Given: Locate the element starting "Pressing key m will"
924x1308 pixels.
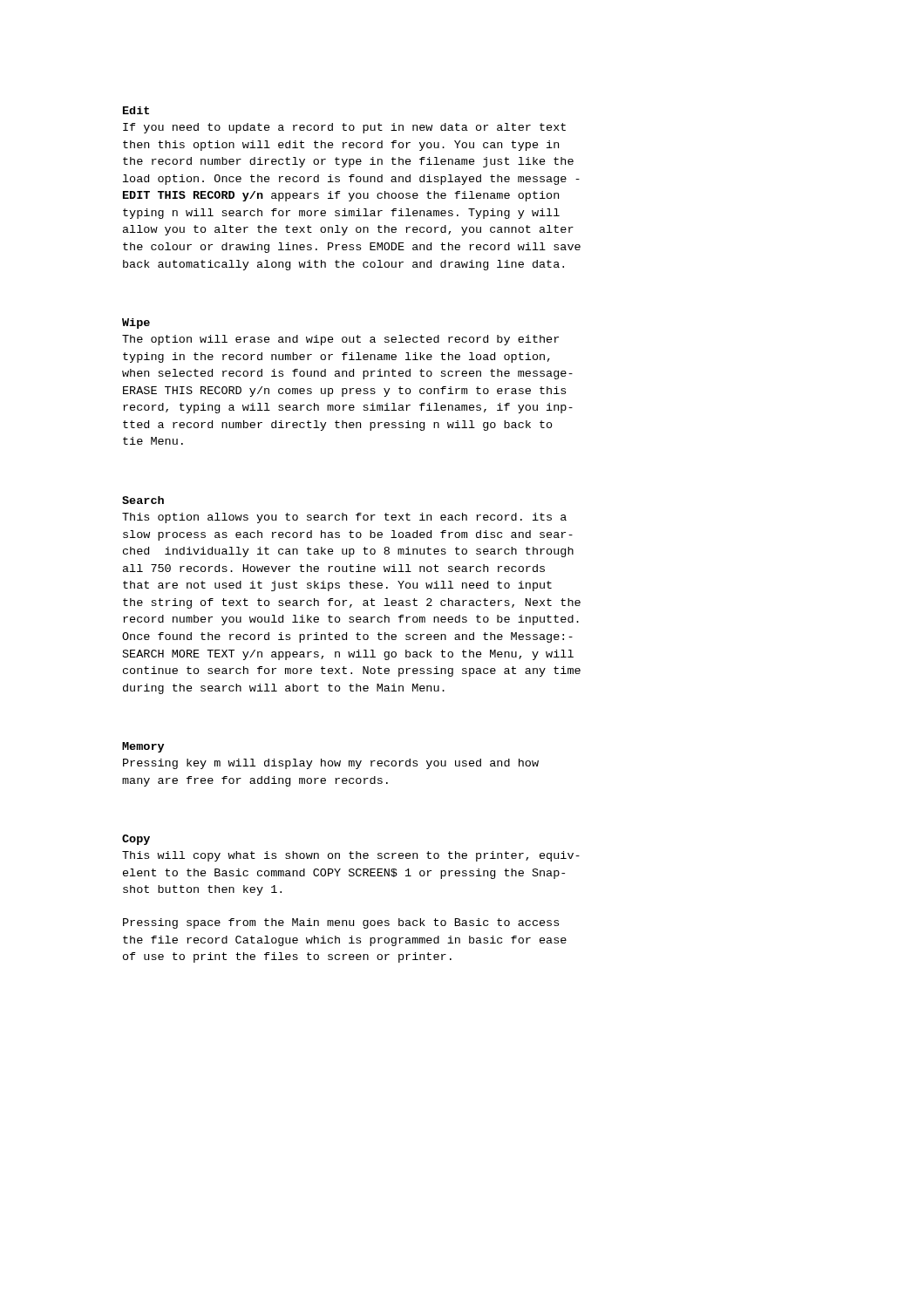Looking at the screenshot, I should [330, 772].
